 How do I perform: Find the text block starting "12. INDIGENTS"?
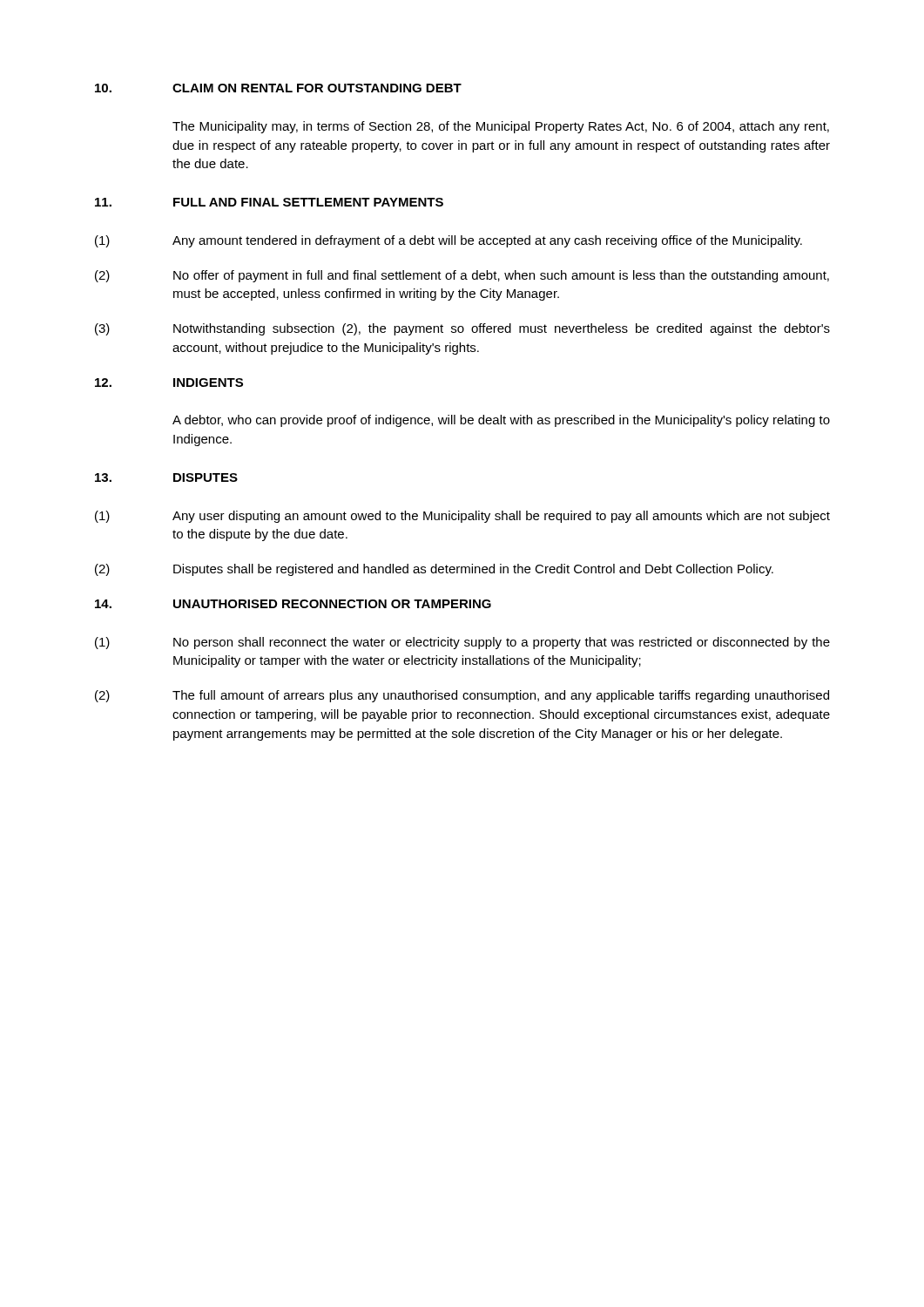point(169,382)
